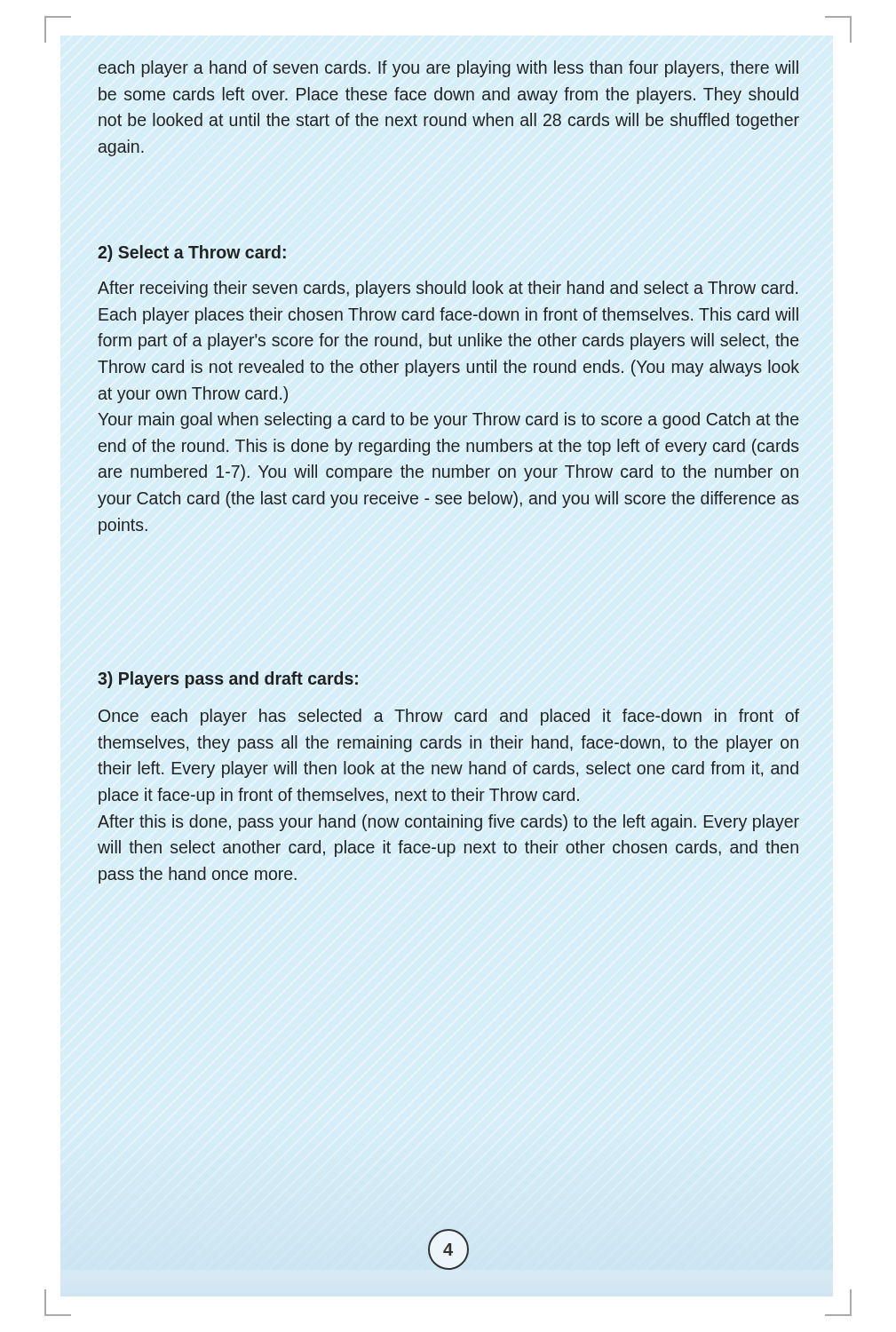Locate the section header that reads "3) Players pass"

pyautogui.click(x=229, y=678)
